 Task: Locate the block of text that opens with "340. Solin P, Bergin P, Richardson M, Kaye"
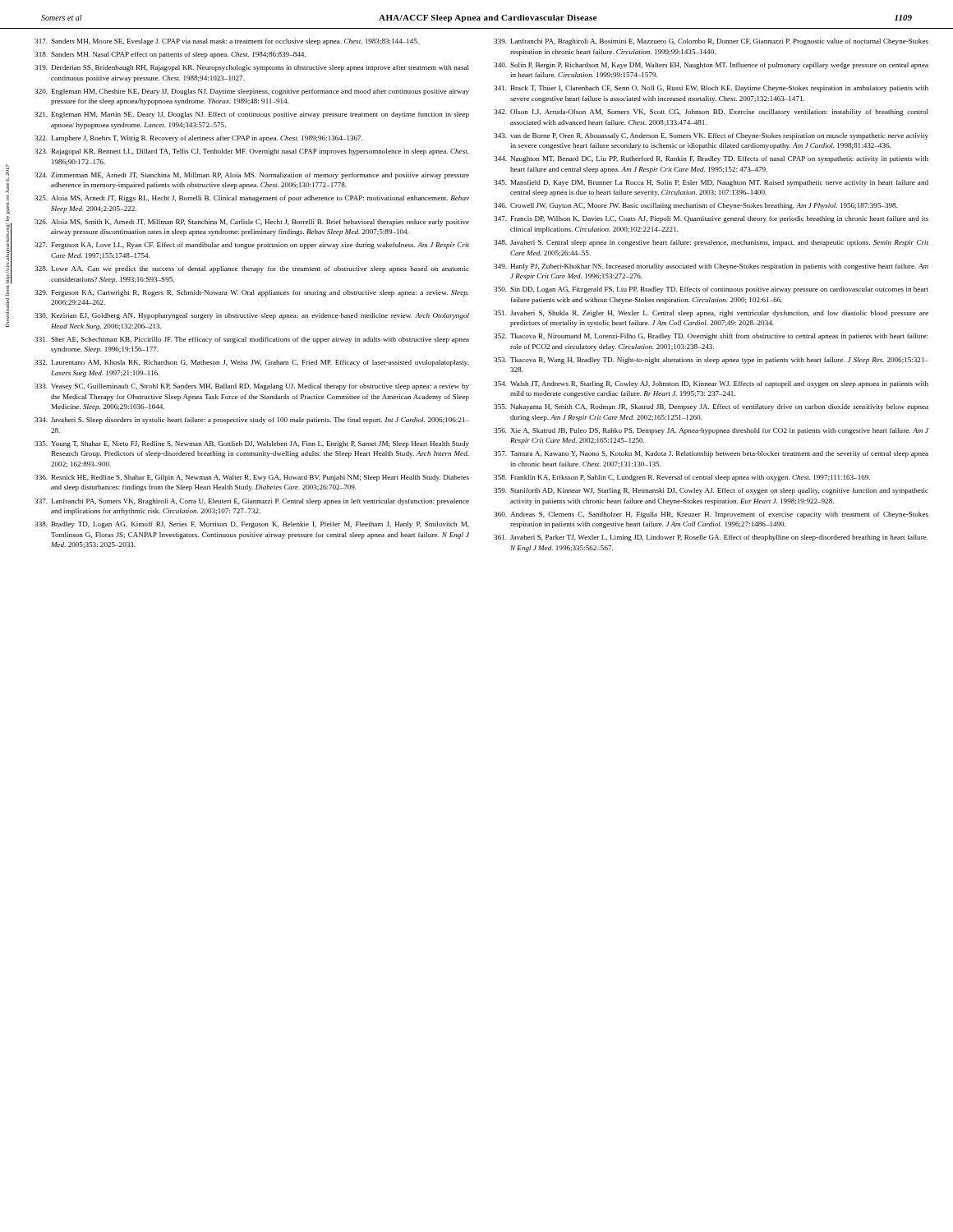706,70
